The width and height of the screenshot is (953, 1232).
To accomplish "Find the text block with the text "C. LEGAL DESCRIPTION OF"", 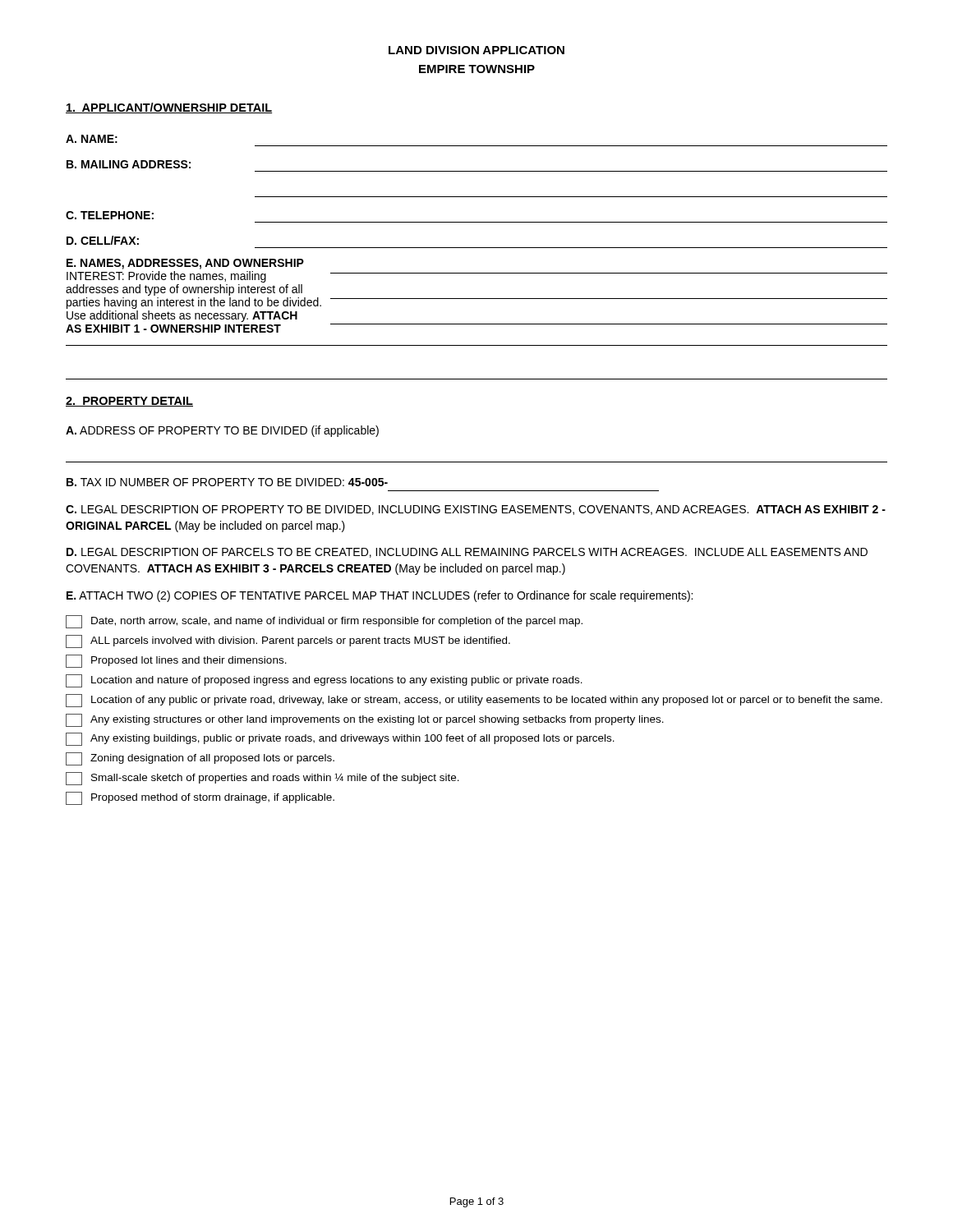I will click(x=476, y=517).
